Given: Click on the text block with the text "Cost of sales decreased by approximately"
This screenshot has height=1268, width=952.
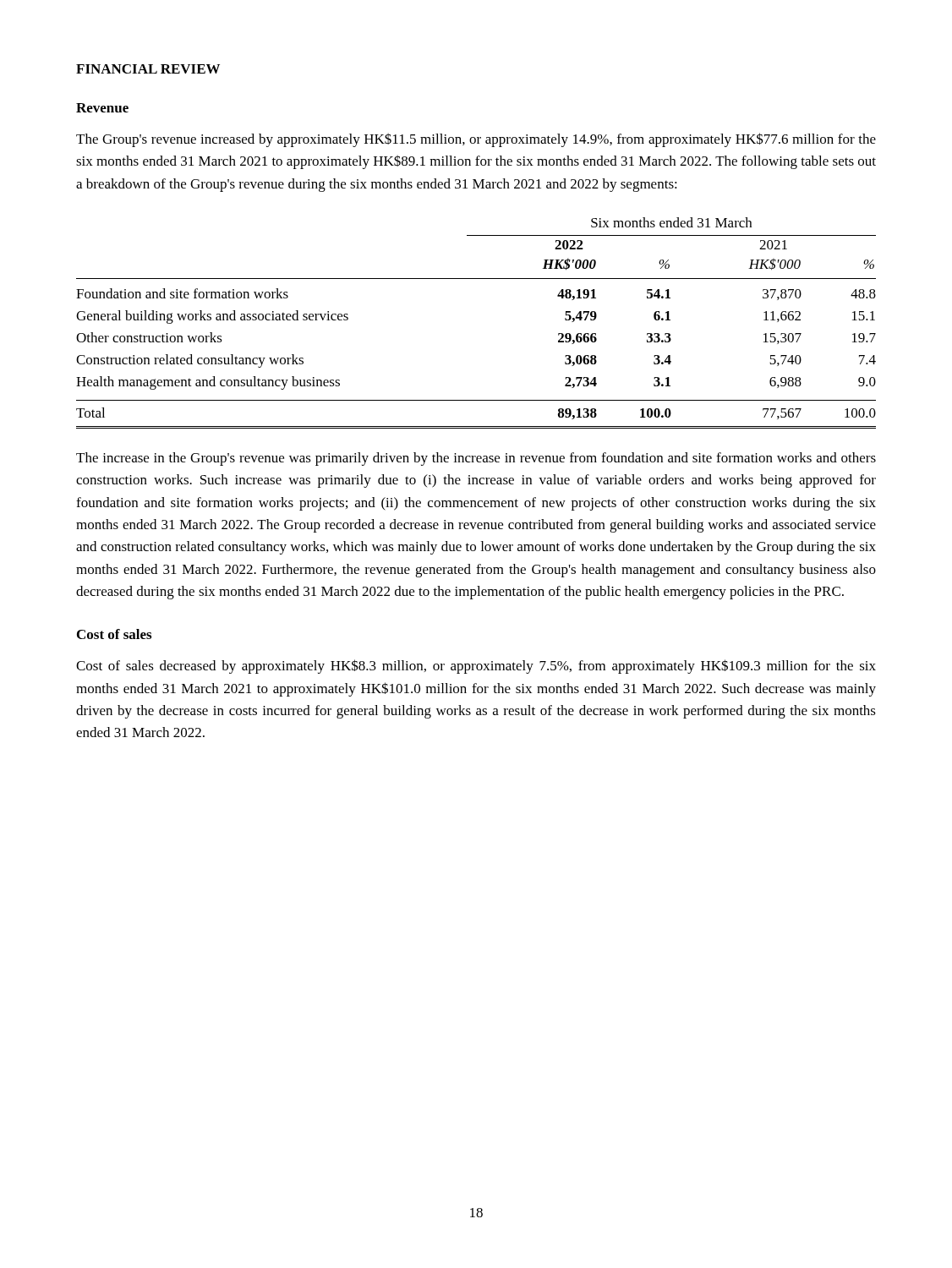Looking at the screenshot, I should point(476,699).
